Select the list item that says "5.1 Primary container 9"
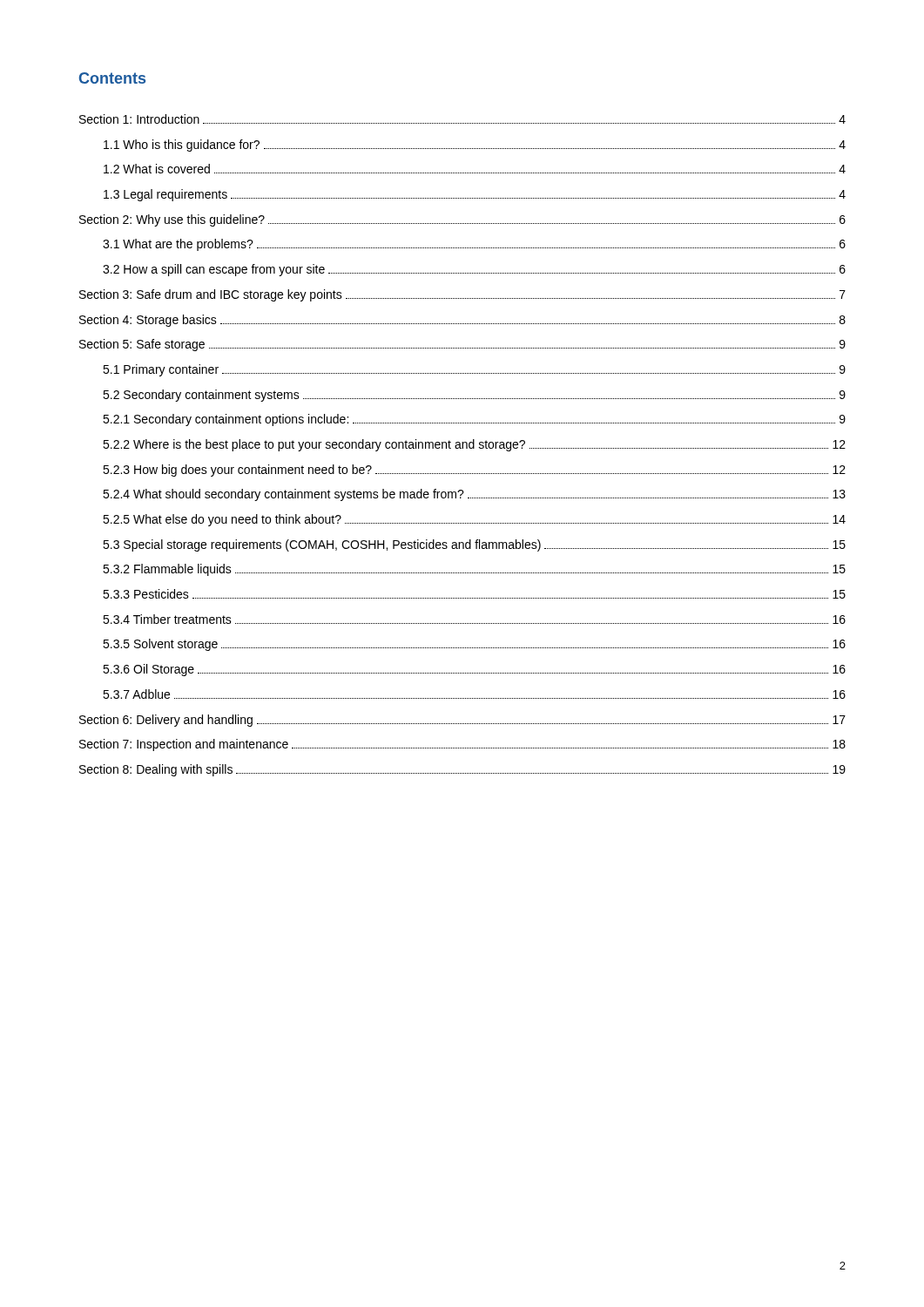924x1307 pixels. (462, 370)
